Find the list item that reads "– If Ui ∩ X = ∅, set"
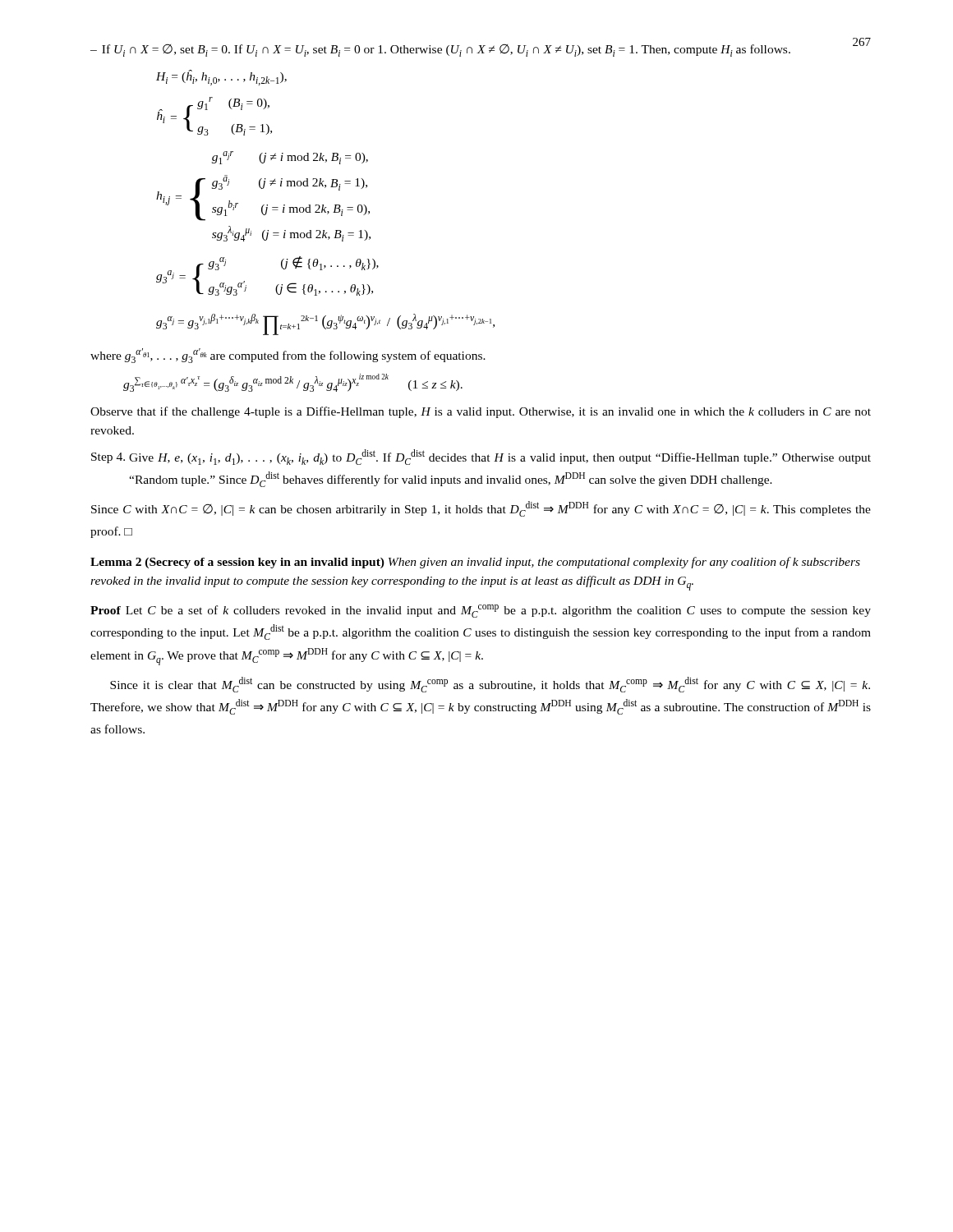This screenshot has width=953, height=1232. (481, 50)
